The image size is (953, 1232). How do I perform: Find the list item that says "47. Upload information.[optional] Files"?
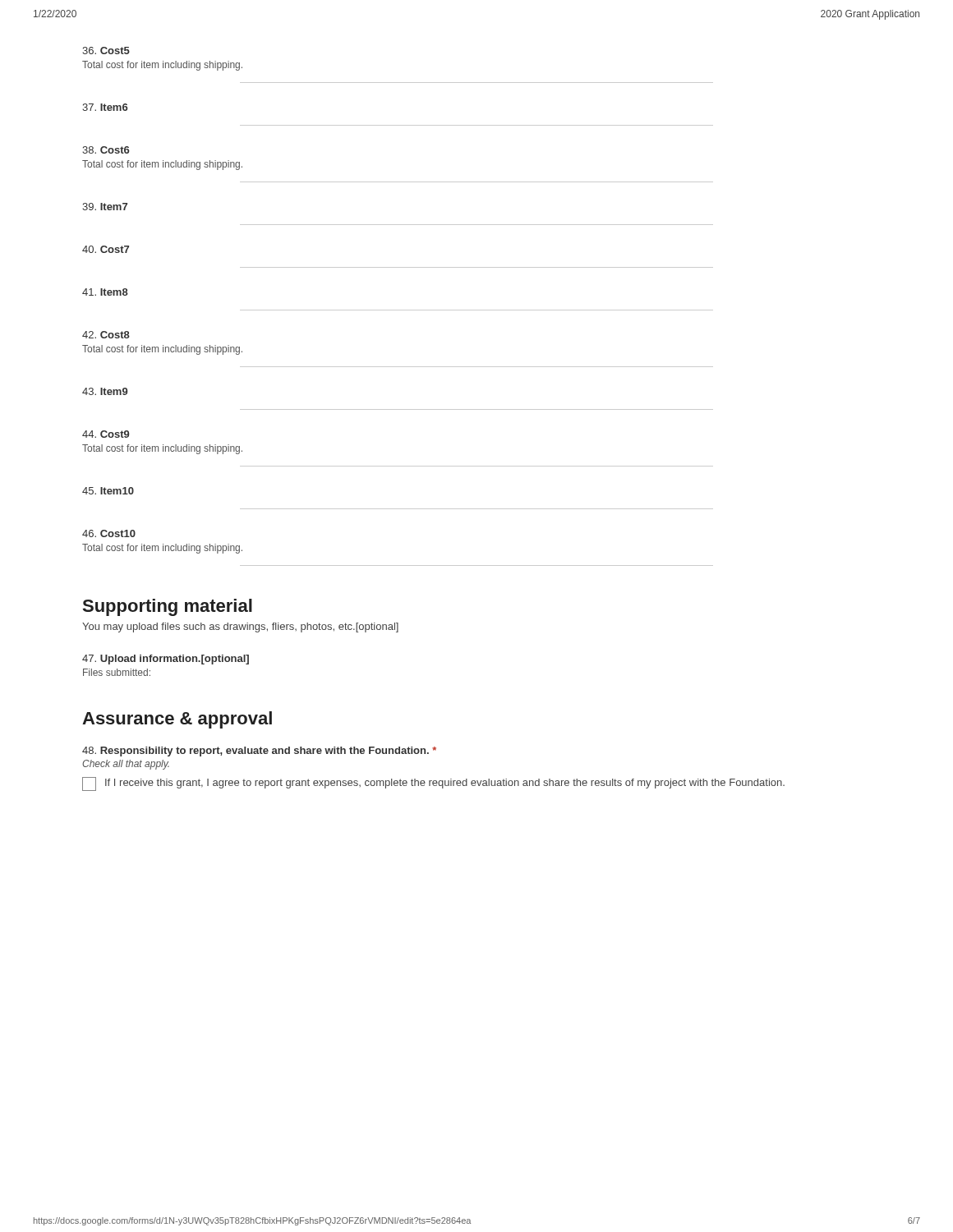(166, 660)
